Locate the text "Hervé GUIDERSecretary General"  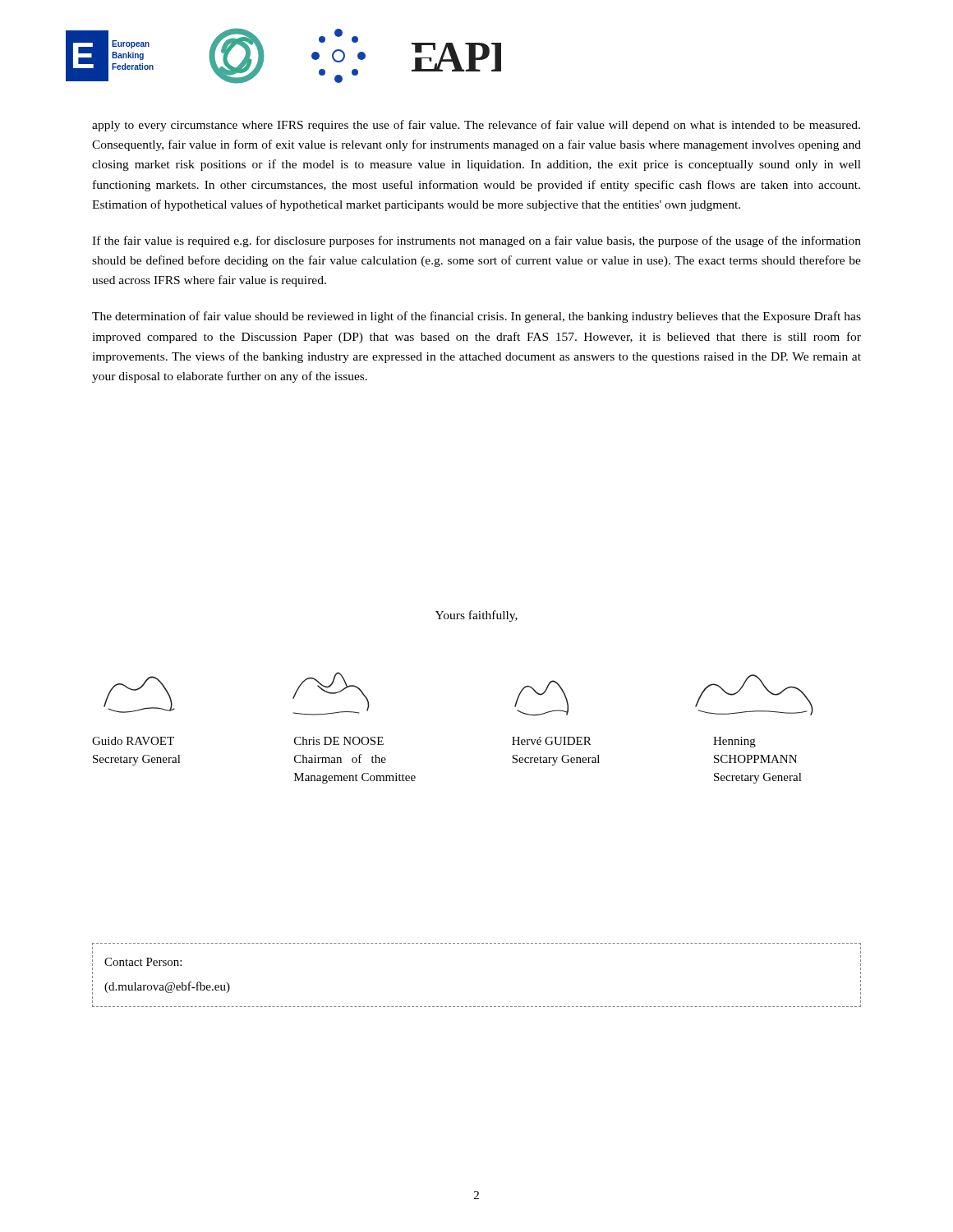point(556,750)
